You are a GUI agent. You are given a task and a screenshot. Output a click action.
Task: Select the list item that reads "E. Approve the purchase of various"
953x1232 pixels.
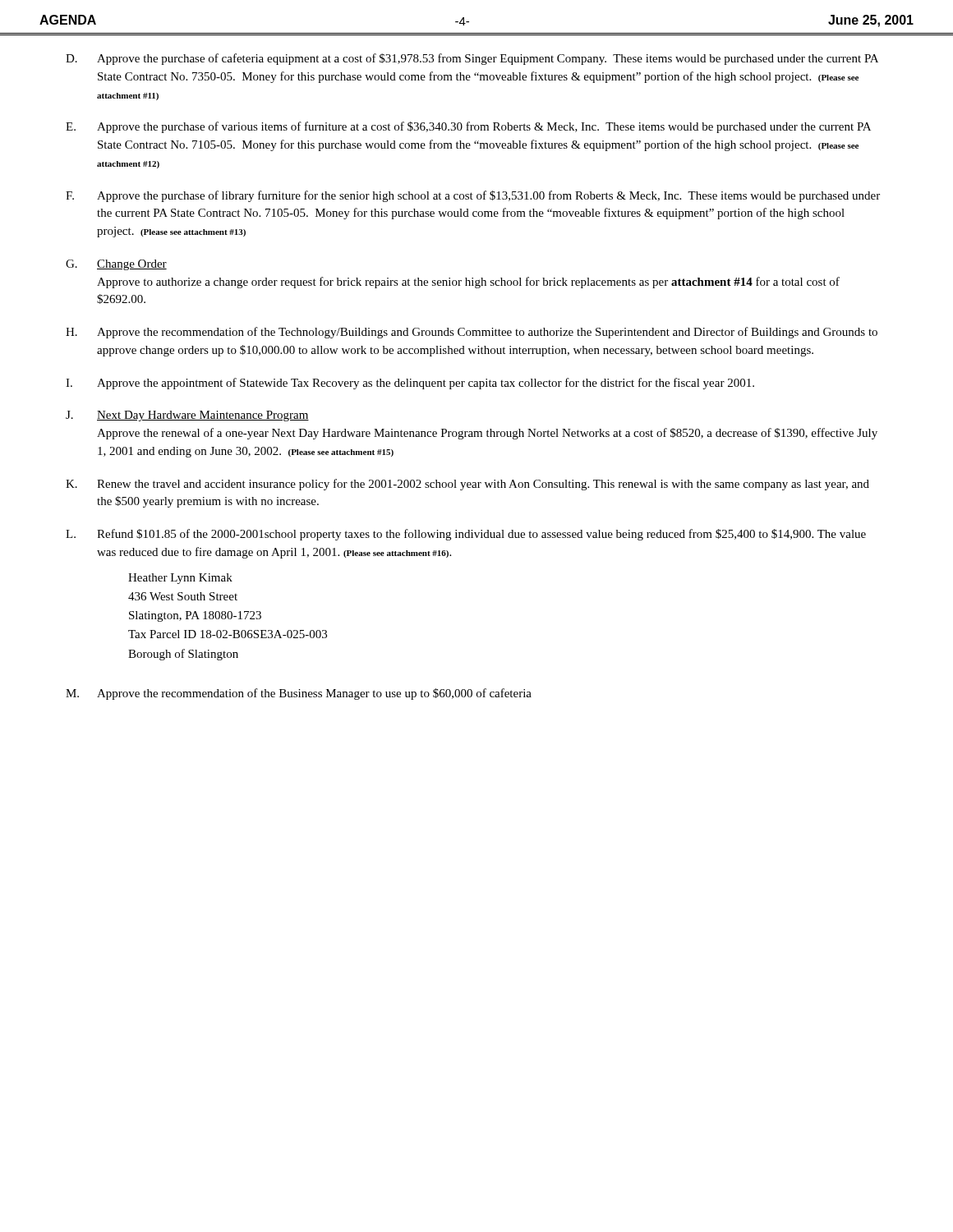[476, 145]
